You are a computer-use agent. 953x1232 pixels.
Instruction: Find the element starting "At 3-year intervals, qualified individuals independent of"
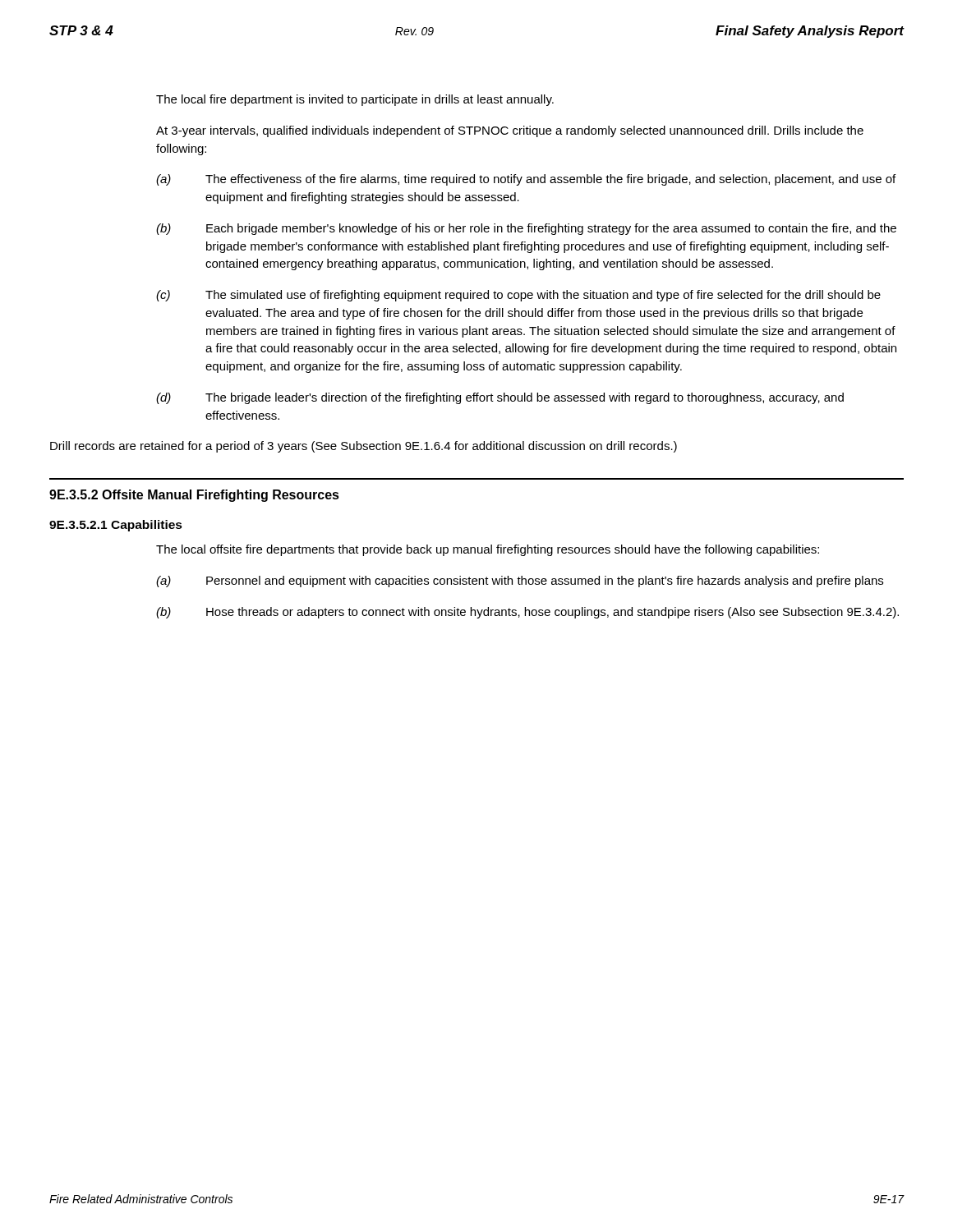(510, 139)
